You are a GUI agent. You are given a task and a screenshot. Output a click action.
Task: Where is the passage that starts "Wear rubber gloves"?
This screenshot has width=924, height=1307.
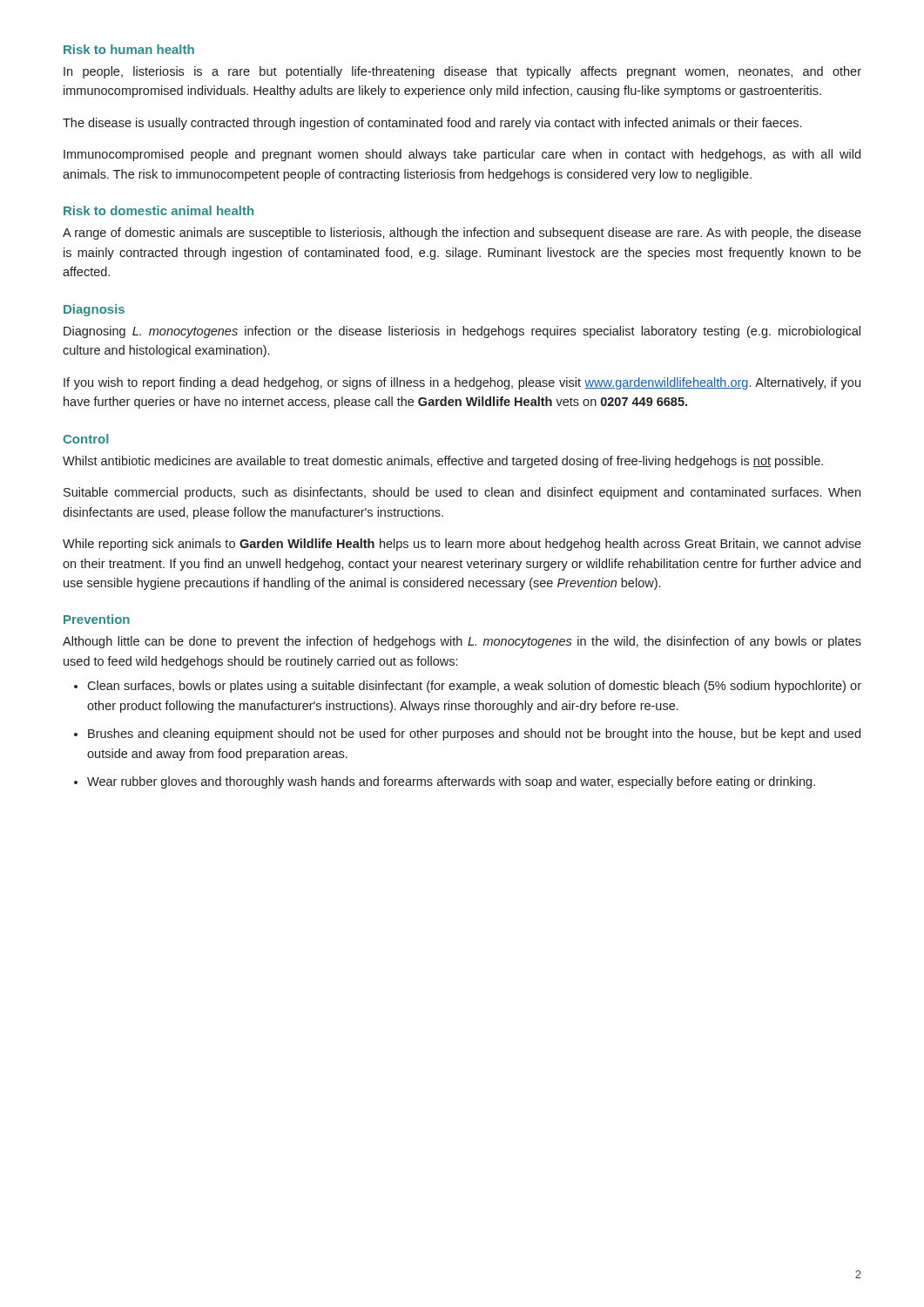(452, 782)
